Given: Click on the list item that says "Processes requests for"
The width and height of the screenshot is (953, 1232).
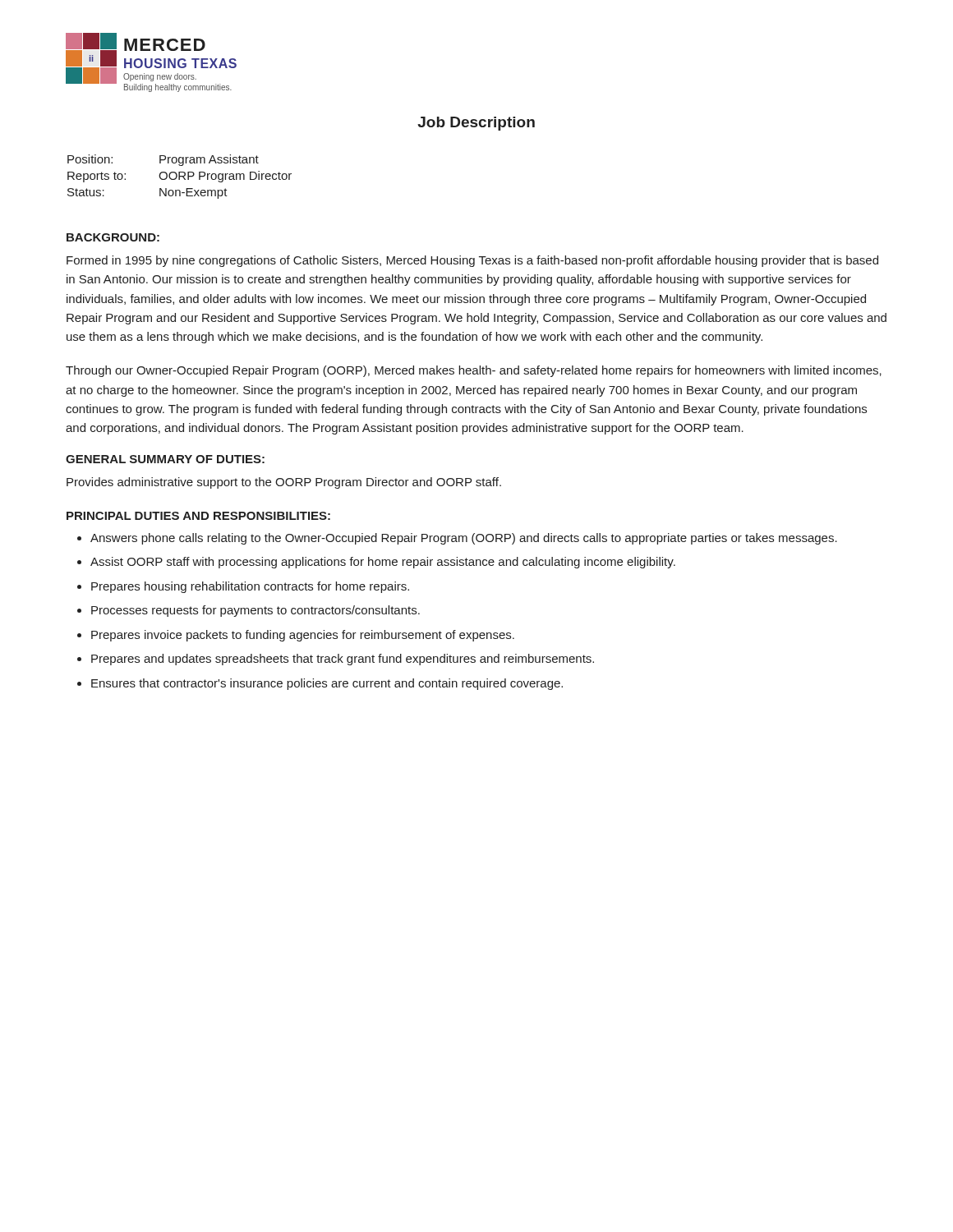Looking at the screenshot, I should [x=255, y=610].
